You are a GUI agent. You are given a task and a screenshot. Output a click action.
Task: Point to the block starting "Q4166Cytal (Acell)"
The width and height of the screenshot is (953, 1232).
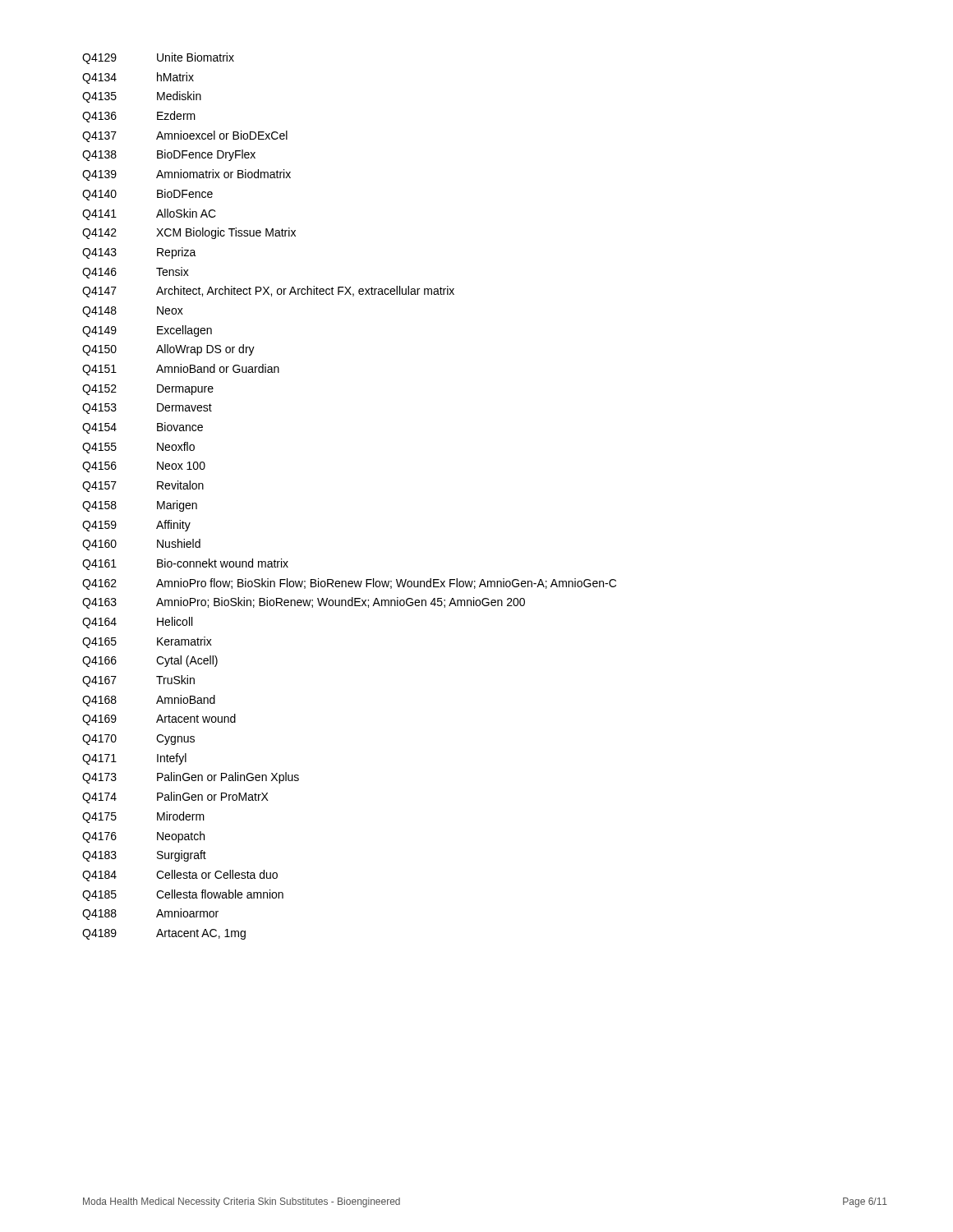(x=150, y=661)
